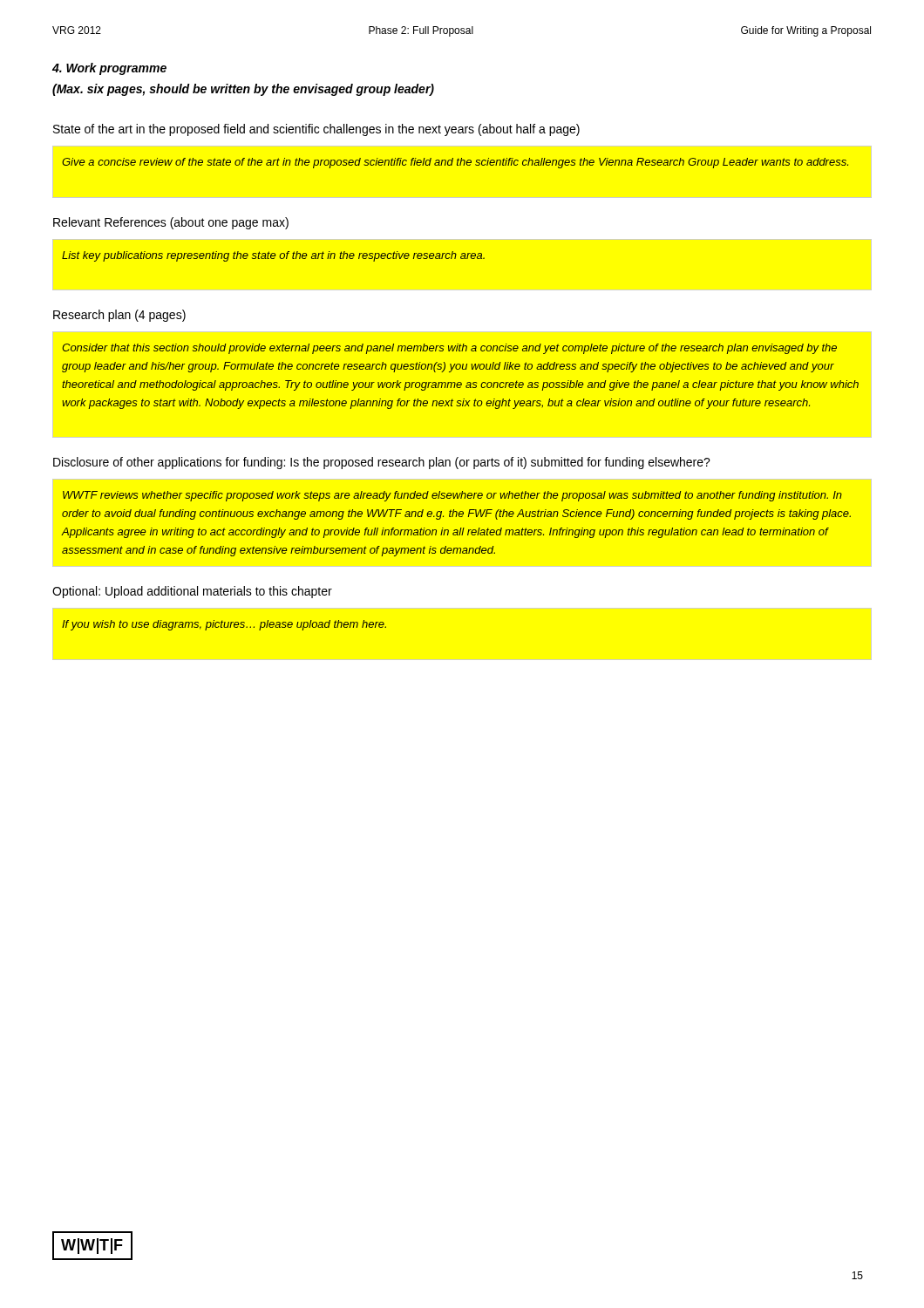This screenshot has width=924, height=1308.
Task: Select the block starting "Optional: Upload additional materials to this"
Action: click(192, 592)
